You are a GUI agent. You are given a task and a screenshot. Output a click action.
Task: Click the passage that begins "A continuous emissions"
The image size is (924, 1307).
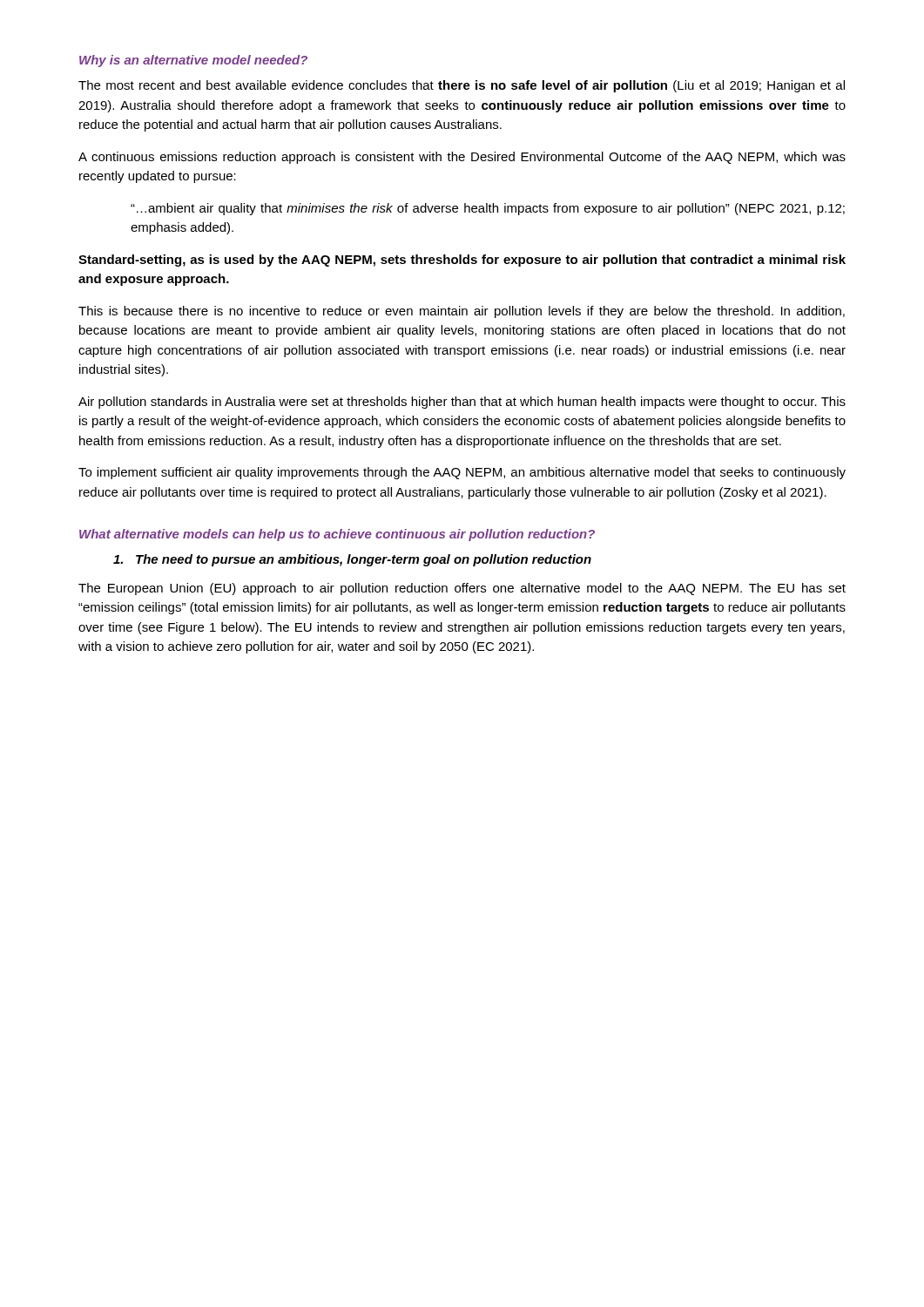(462, 166)
